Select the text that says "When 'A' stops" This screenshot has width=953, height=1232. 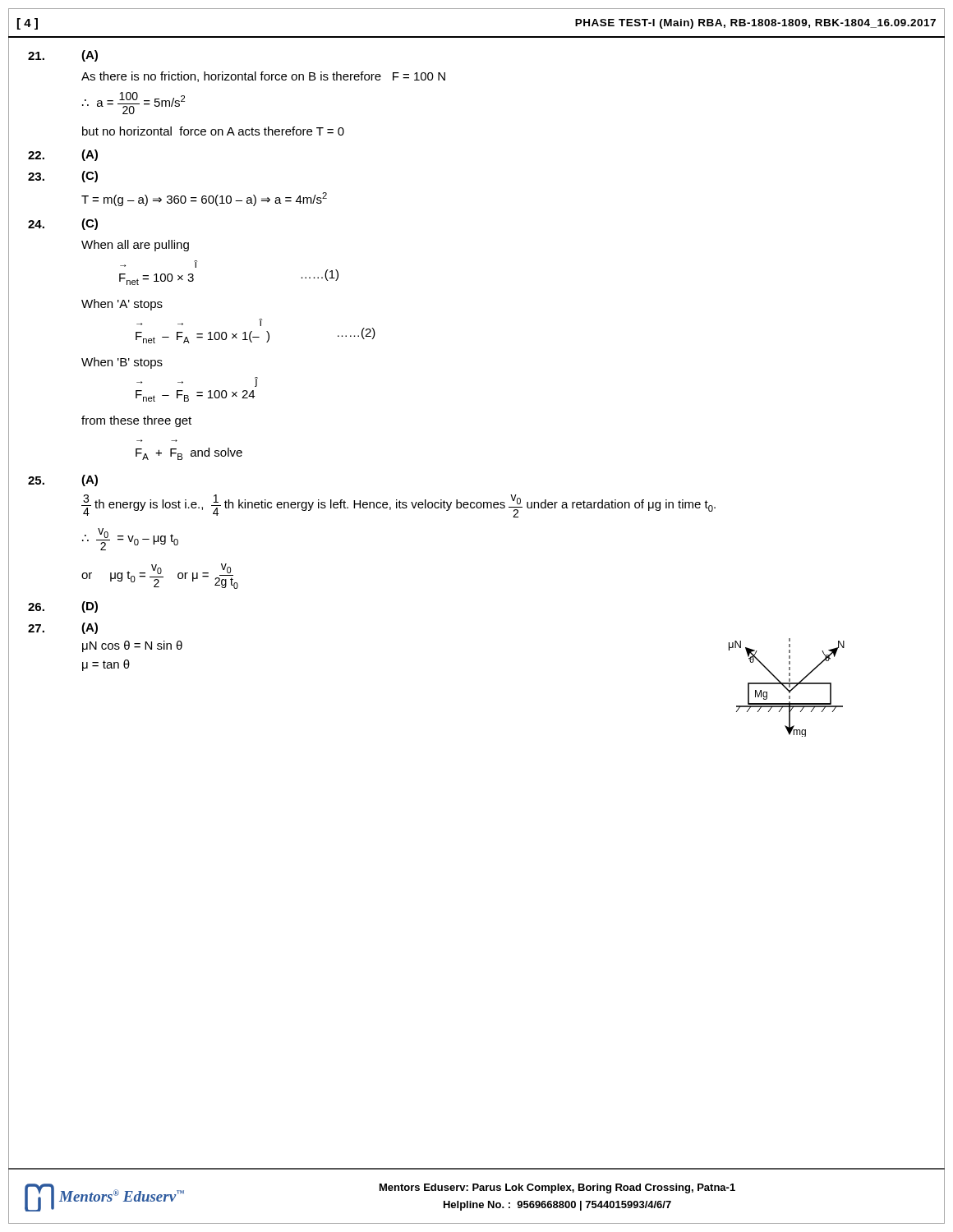122,303
